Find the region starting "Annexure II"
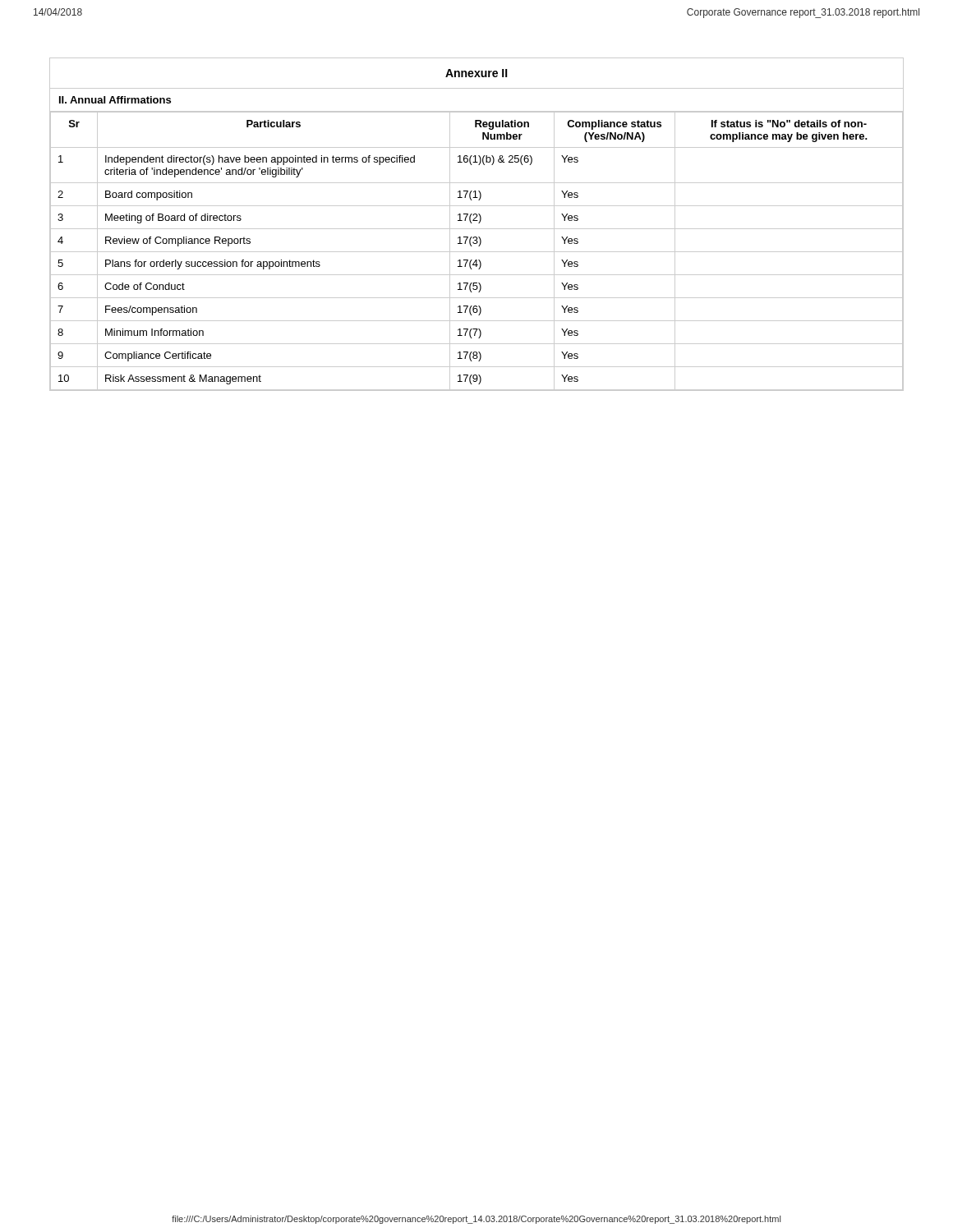The width and height of the screenshot is (953, 1232). click(476, 73)
